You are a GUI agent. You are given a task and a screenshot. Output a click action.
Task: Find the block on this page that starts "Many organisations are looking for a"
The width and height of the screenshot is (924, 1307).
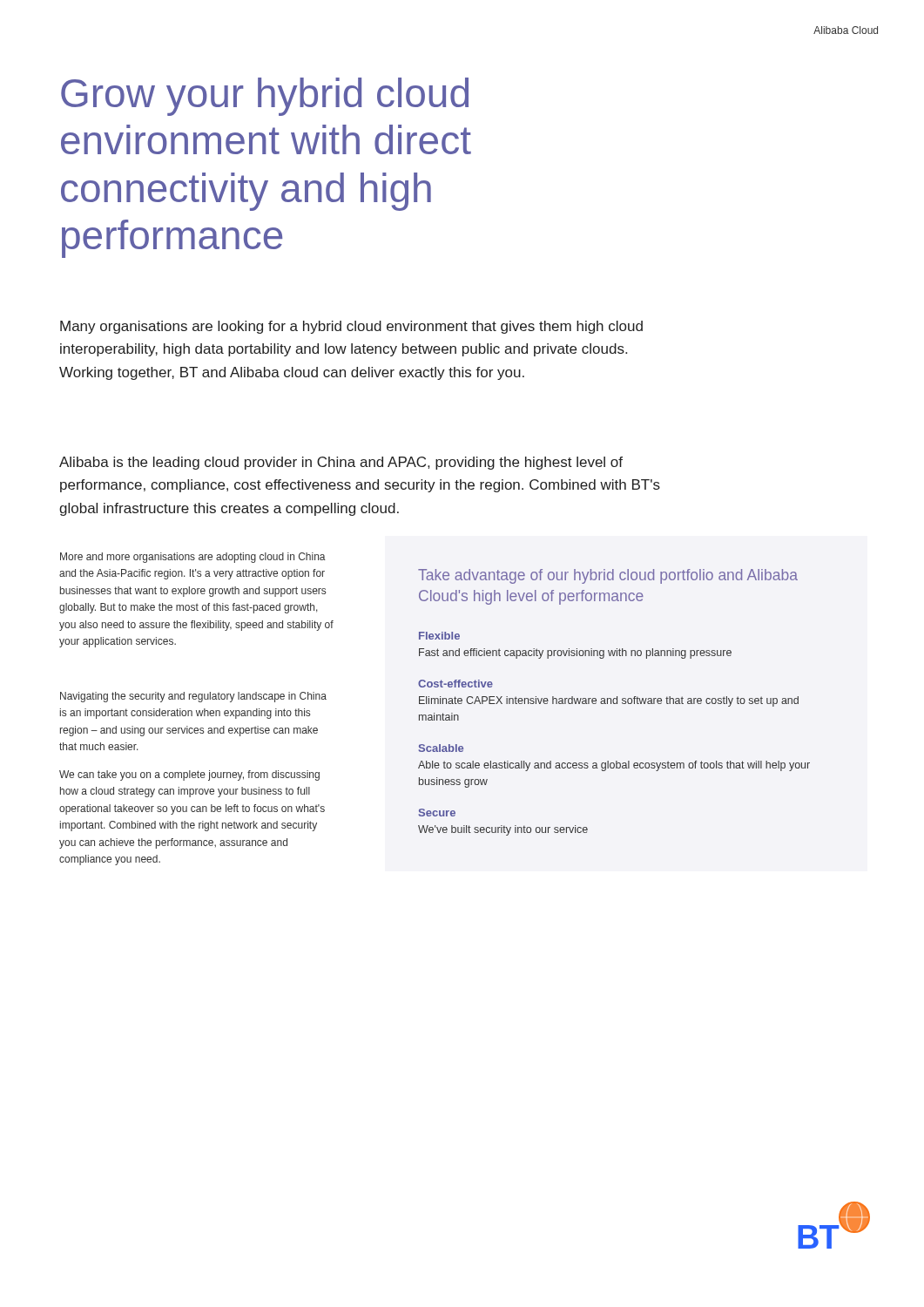tap(351, 349)
